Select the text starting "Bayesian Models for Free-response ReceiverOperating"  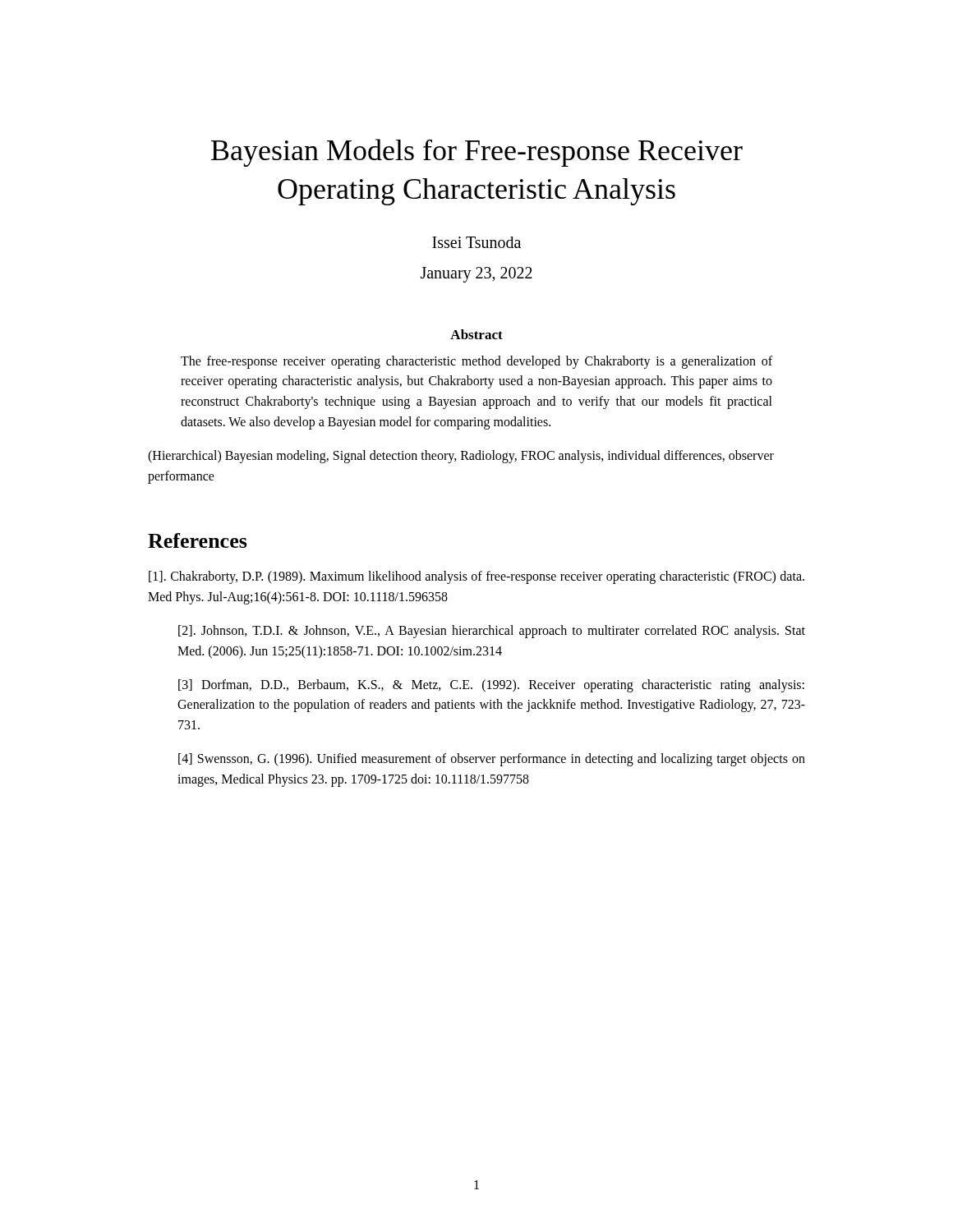(x=476, y=170)
